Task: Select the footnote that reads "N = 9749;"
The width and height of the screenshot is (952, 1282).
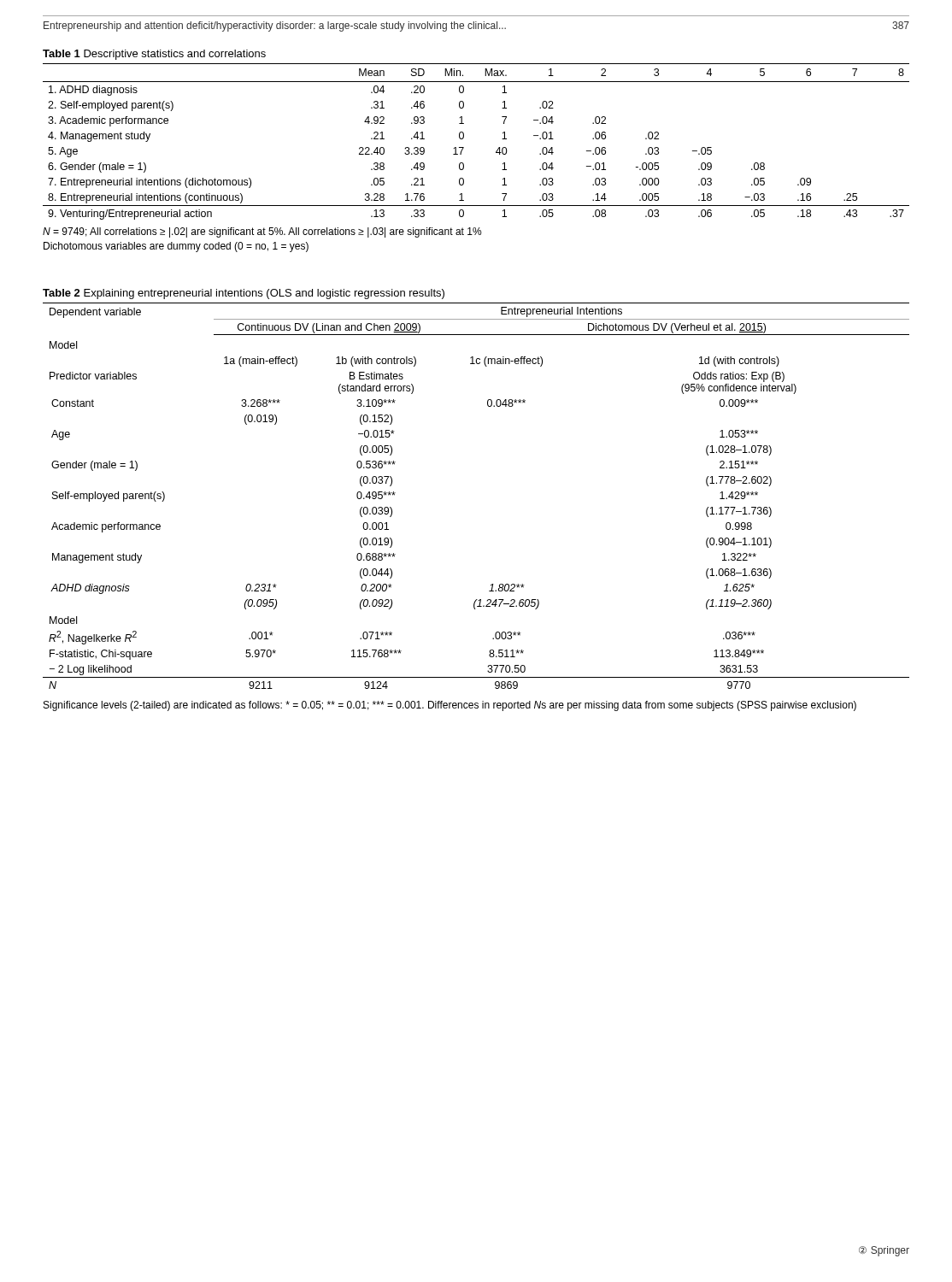Action: (x=262, y=232)
